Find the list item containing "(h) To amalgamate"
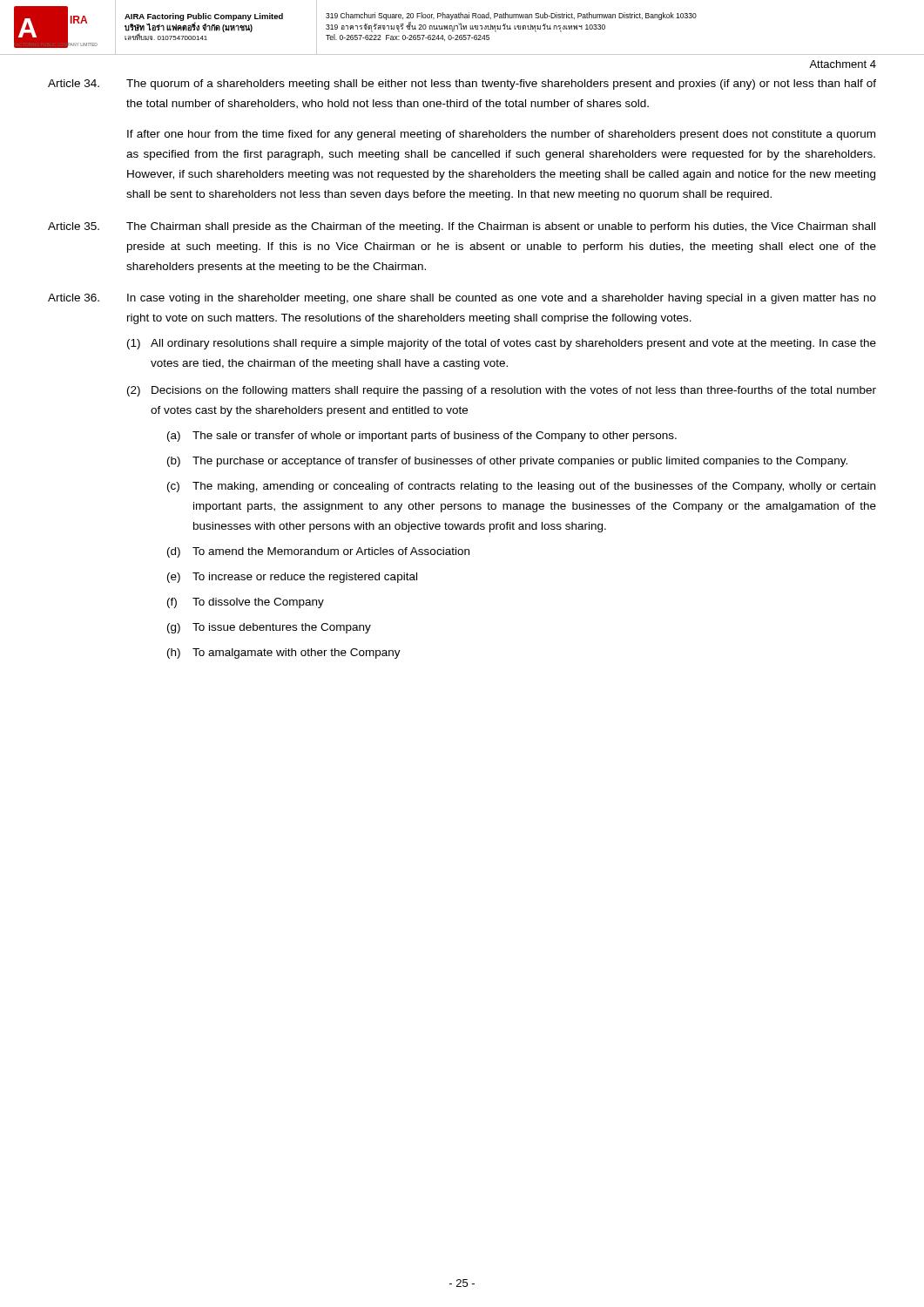This screenshot has height=1307, width=924. tap(284, 654)
